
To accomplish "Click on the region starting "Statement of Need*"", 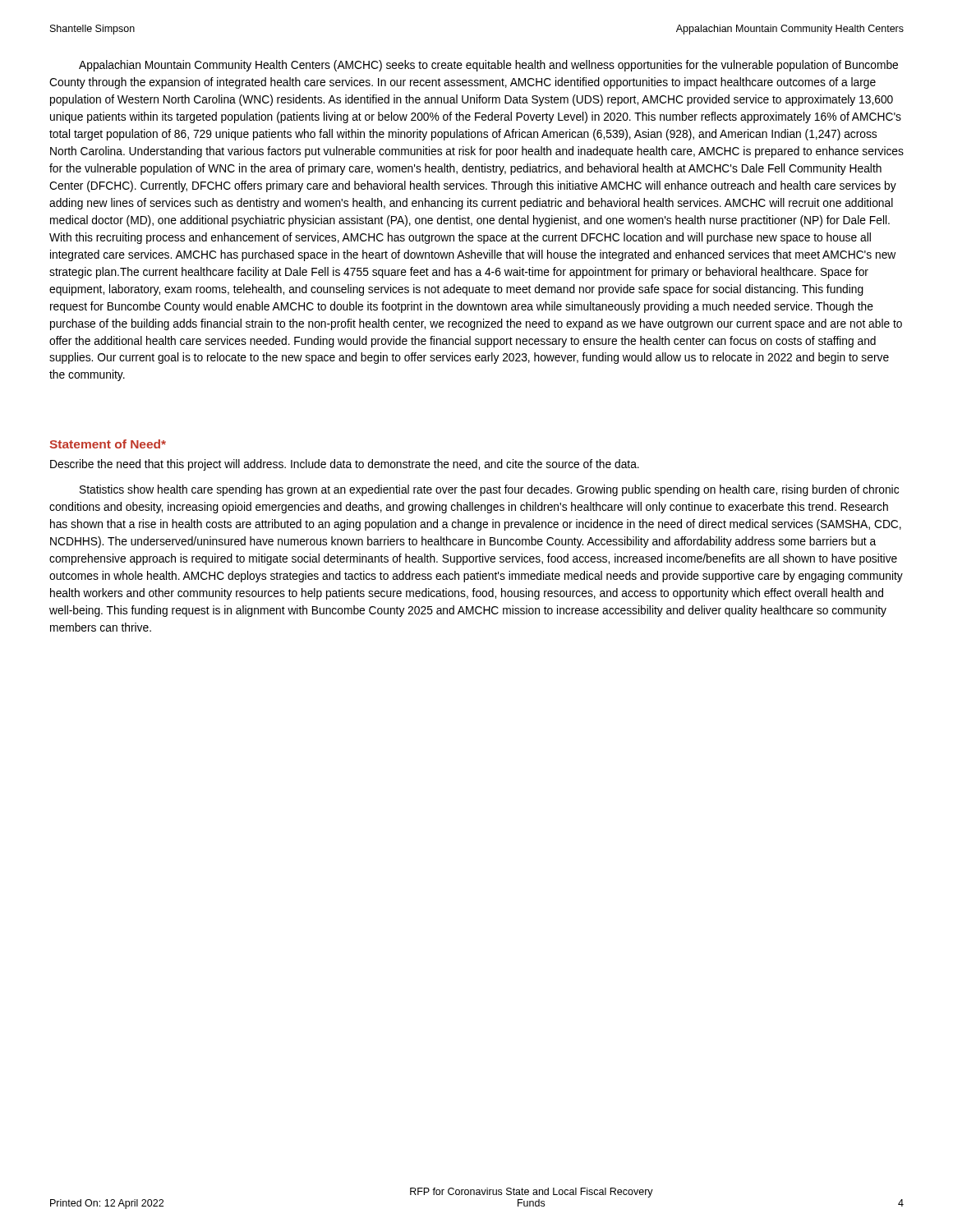I will (108, 444).
